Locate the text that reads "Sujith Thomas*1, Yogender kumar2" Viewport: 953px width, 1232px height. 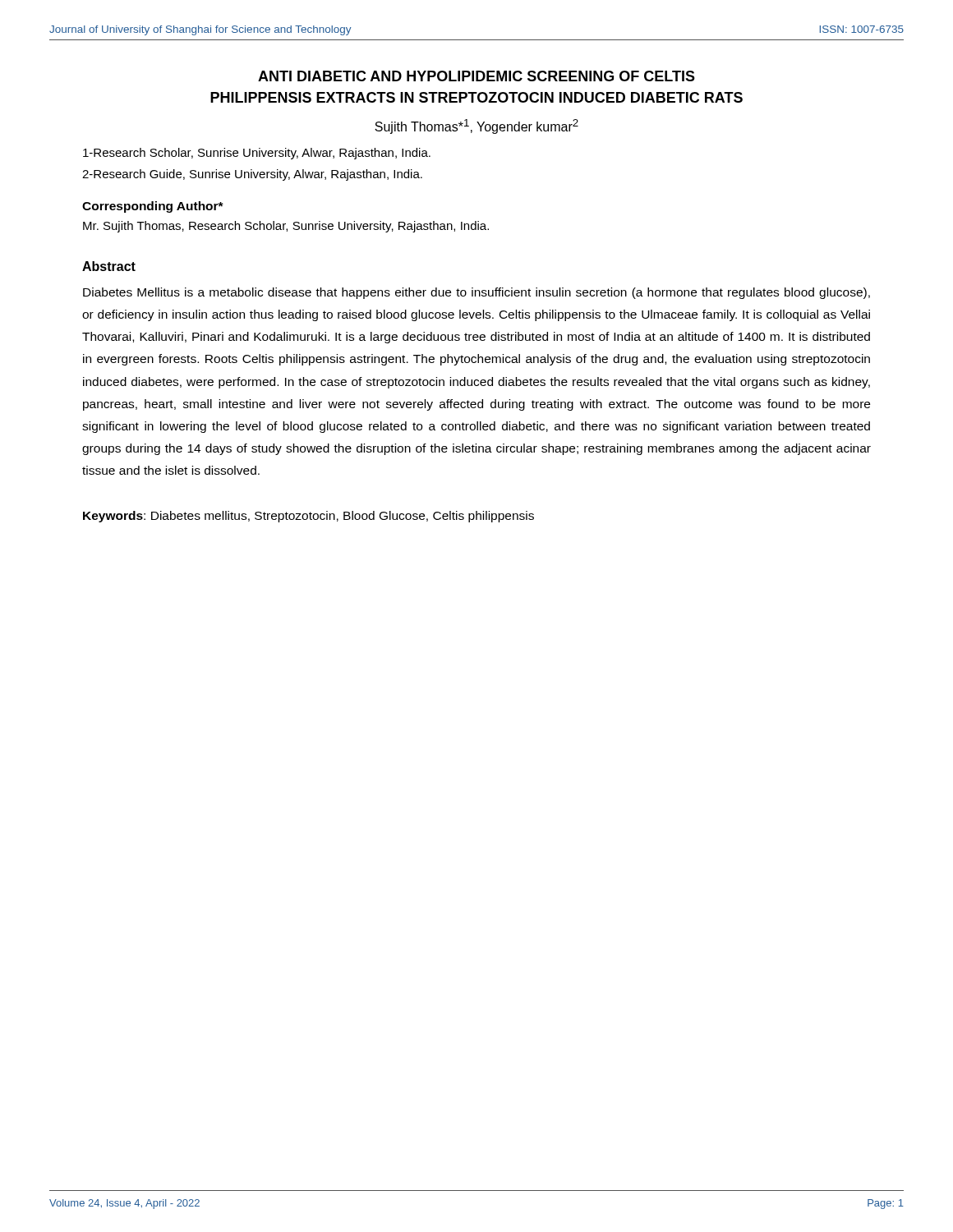476,126
